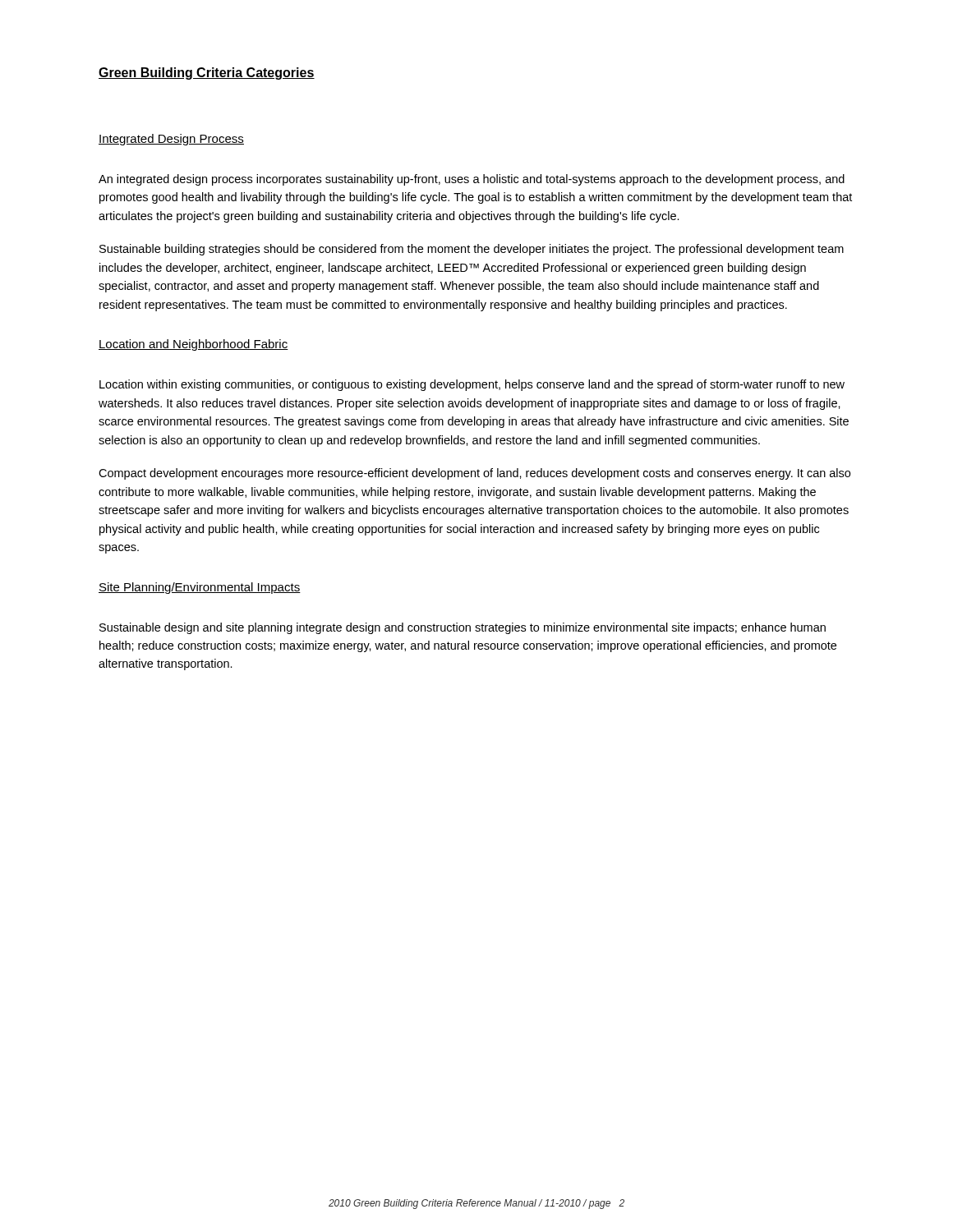
Task: Locate the passage starting "Sustainable design and site planning"
Action: [x=468, y=646]
